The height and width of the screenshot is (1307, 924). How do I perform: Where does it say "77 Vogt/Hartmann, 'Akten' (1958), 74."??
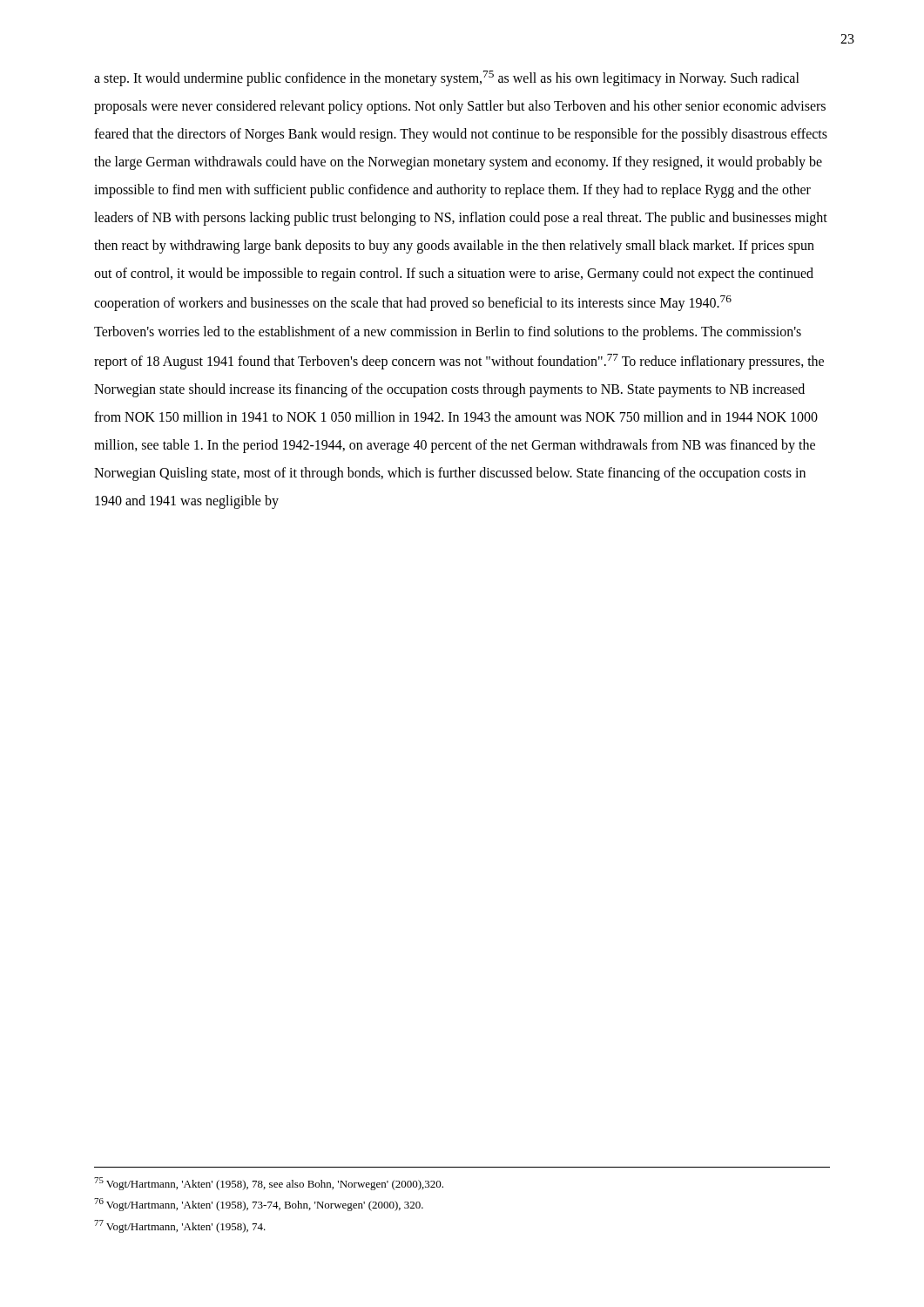[x=180, y=1225]
